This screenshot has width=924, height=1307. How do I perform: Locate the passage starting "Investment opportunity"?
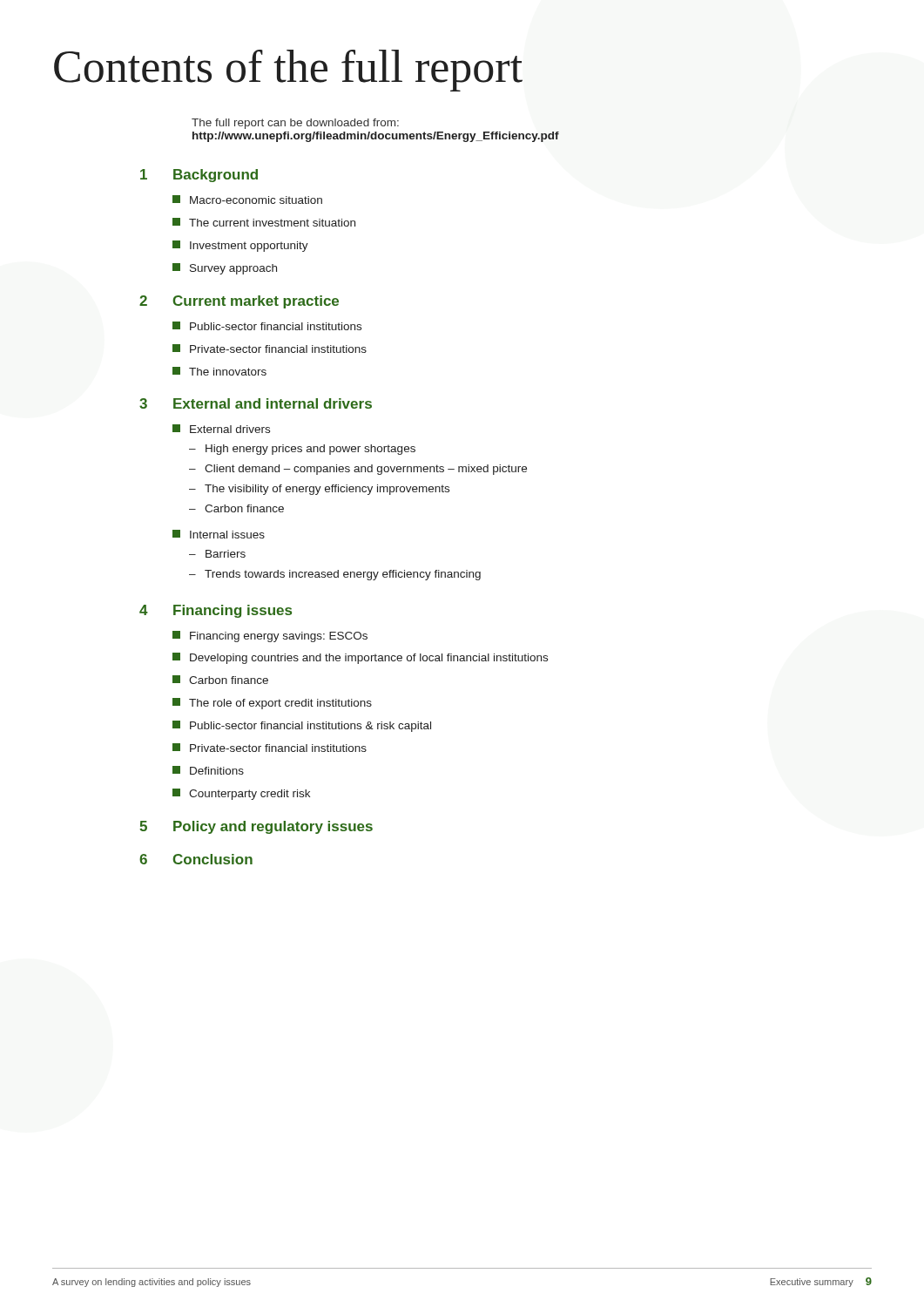click(x=240, y=245)
